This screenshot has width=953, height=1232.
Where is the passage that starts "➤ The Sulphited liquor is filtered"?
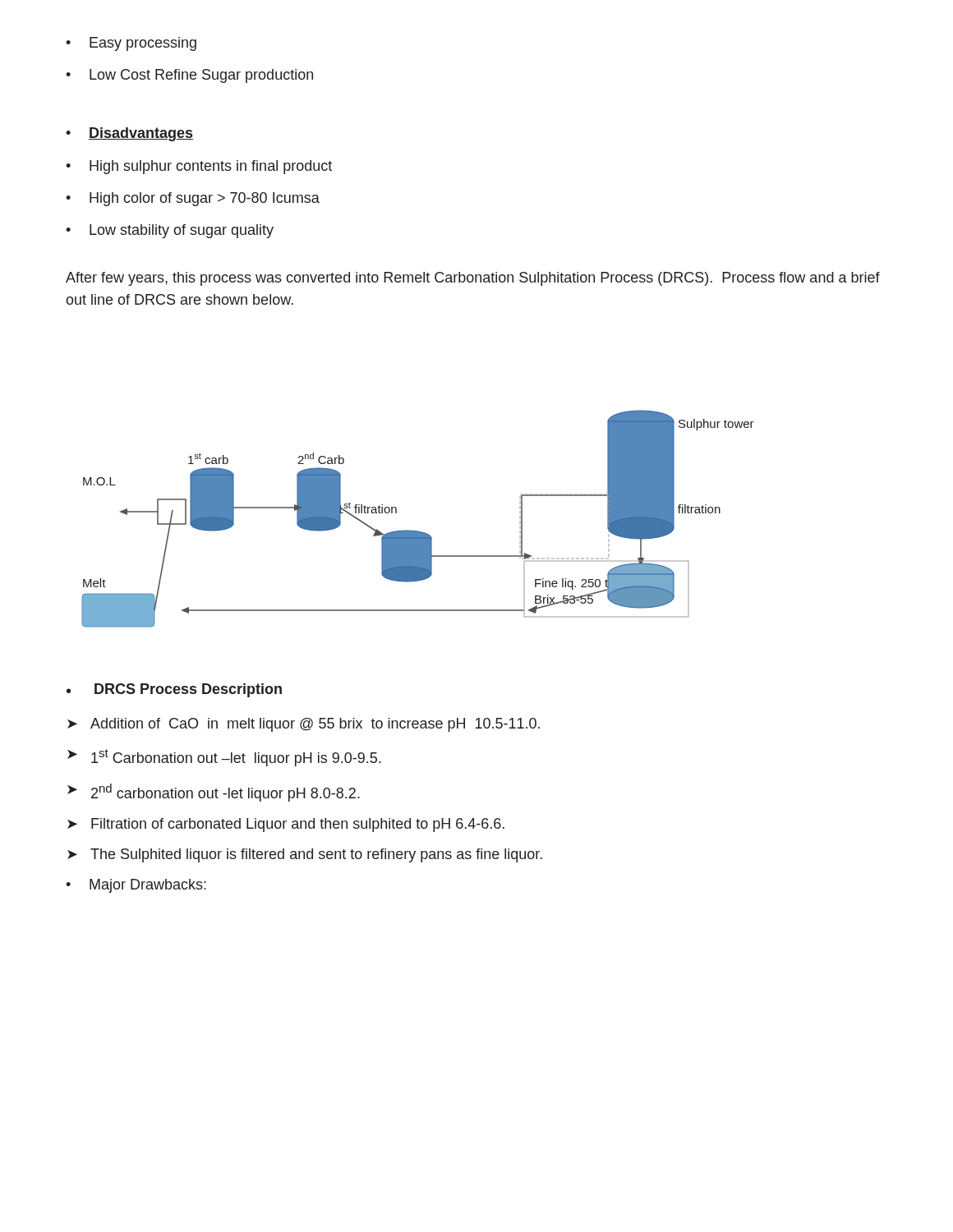point(305,855)
